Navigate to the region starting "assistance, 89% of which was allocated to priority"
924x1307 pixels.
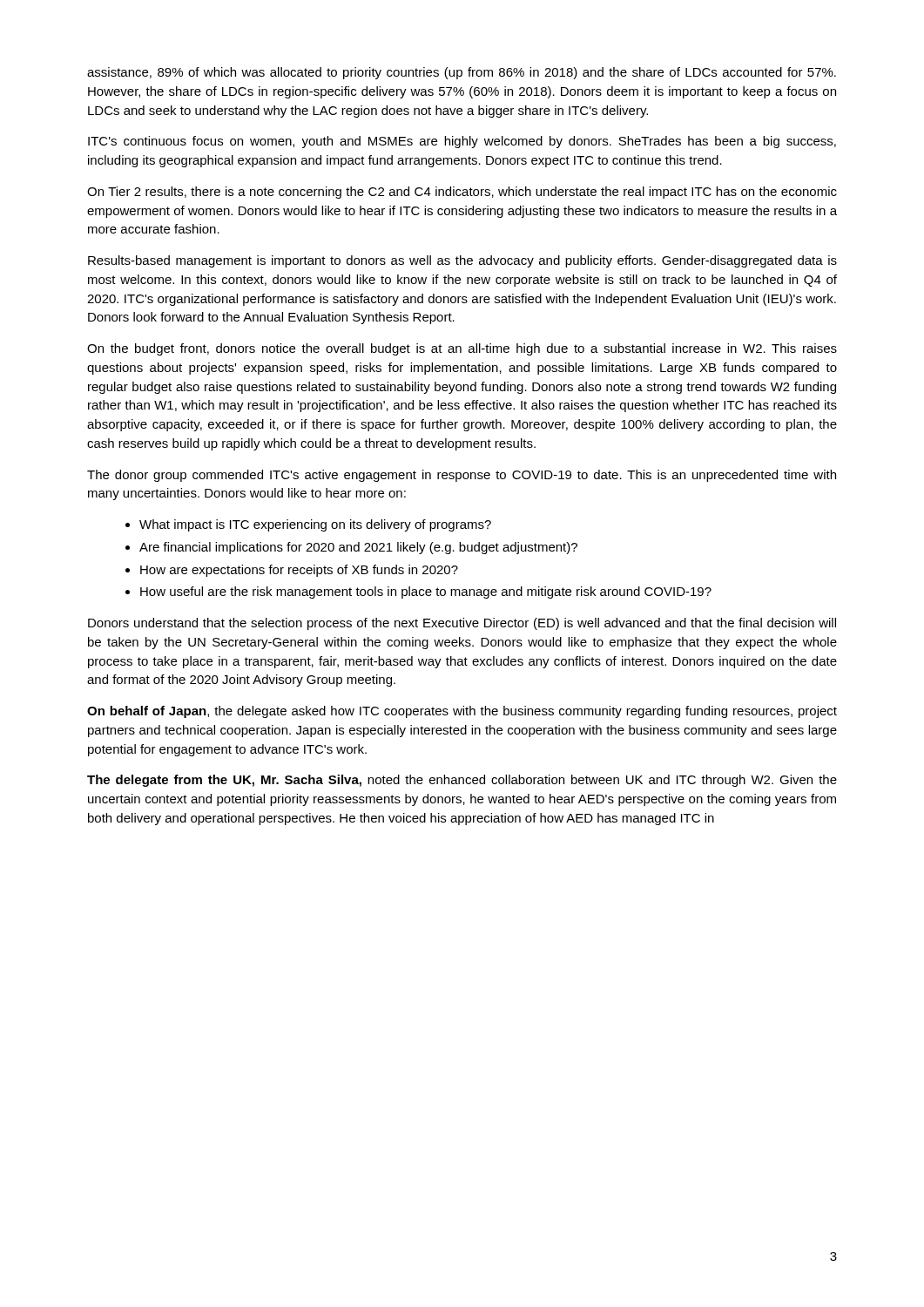[462, 91]
